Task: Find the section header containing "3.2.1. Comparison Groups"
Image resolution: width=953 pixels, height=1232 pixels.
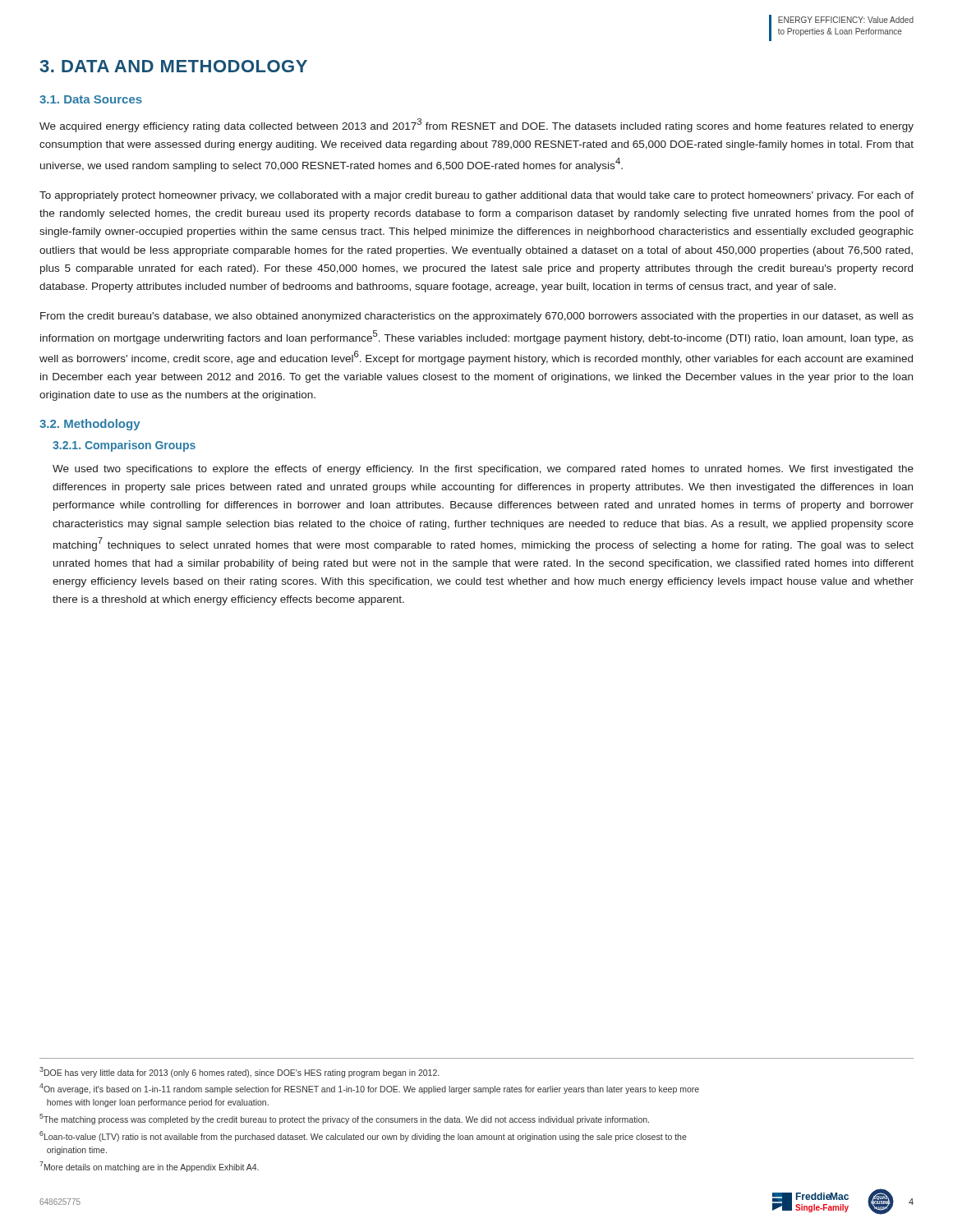Action: click(124, 445)
